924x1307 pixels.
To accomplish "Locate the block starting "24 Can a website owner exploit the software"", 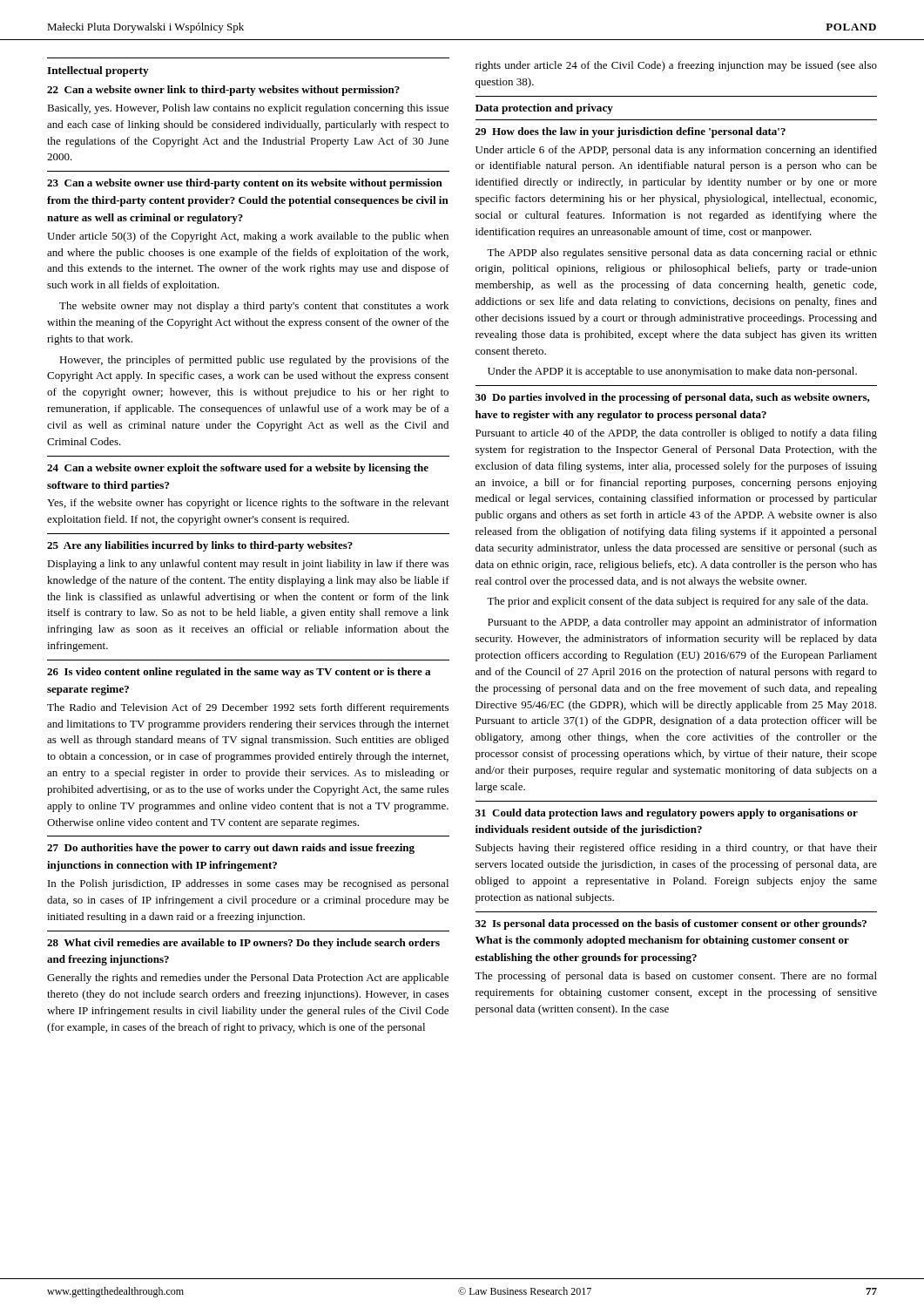I will 248,494.
